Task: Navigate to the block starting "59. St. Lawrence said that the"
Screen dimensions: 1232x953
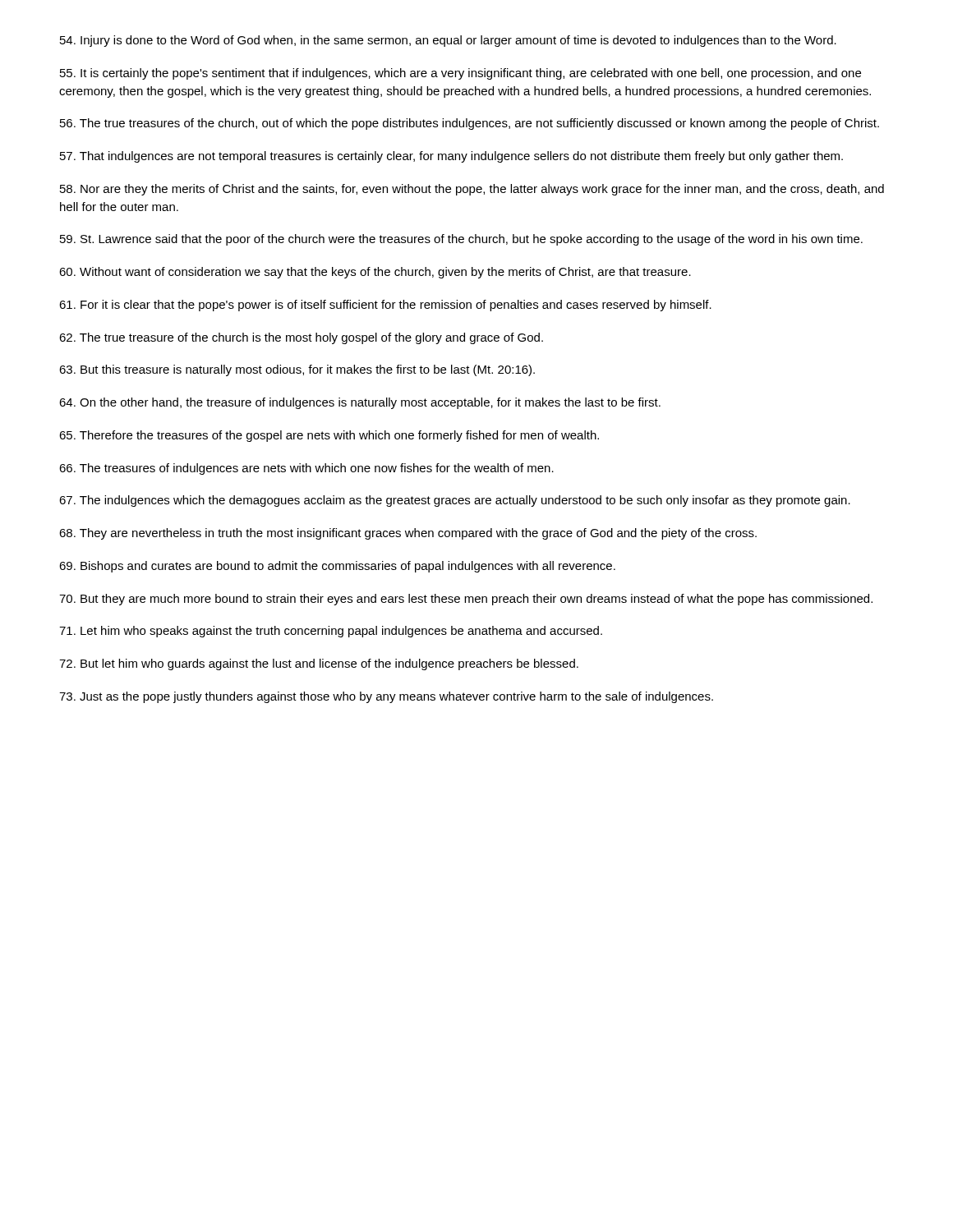Action: click(461, 239)
